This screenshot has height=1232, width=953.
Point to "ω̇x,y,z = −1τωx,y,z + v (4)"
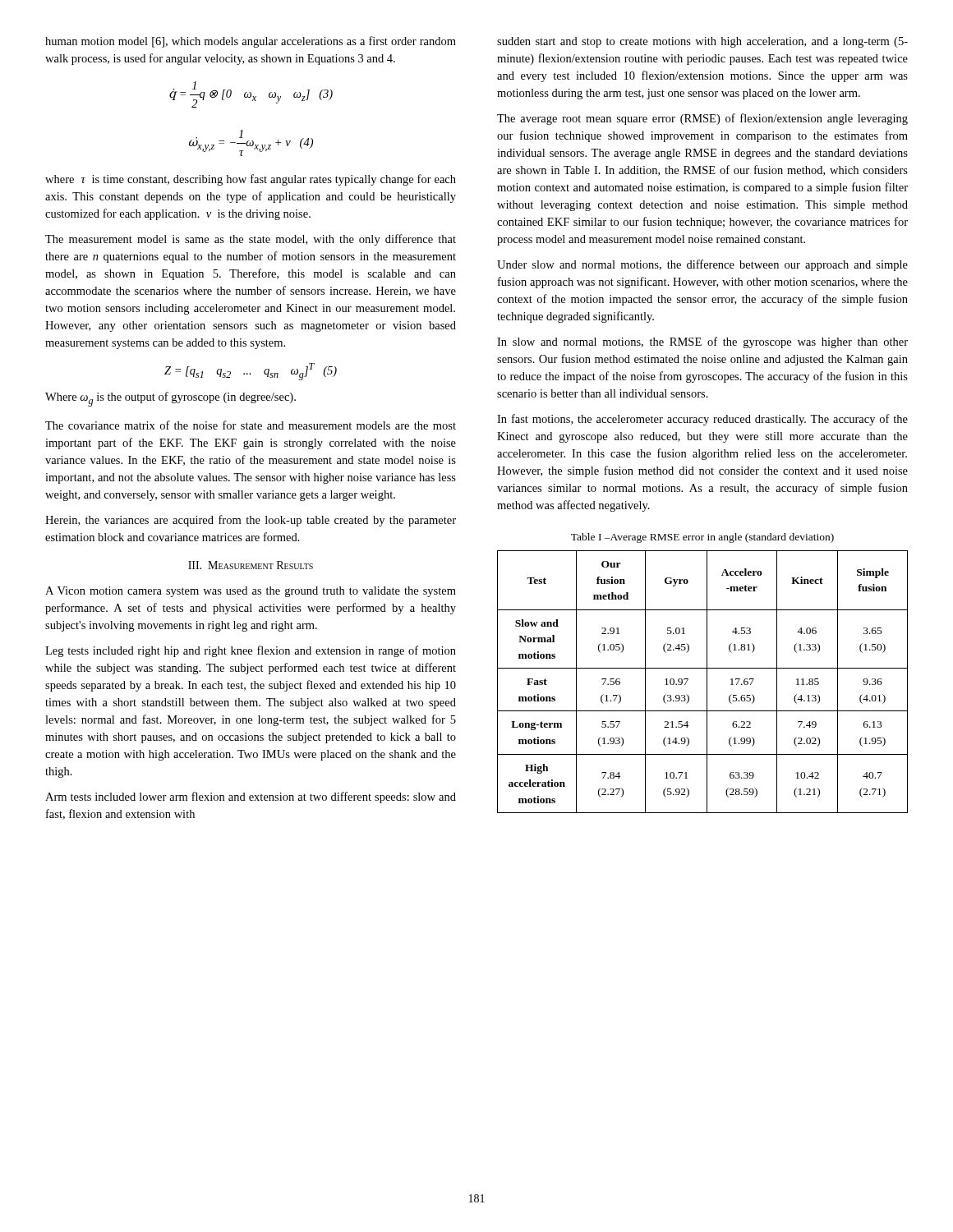[x=251, y=143]
